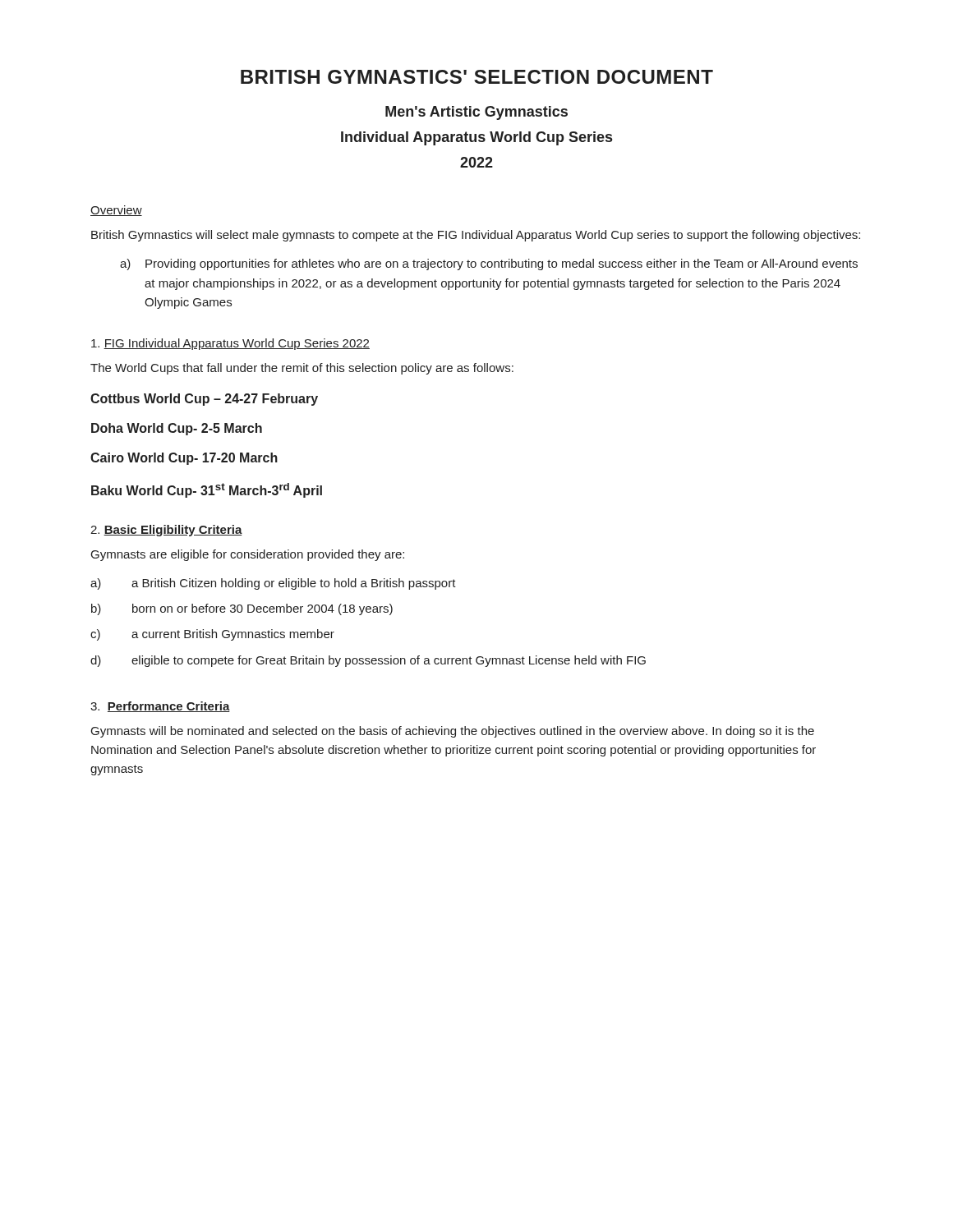Click on the text block that says "British Gymnastics will"
This screenshot has height=1232, width=953.
click(x=476, y=235)
